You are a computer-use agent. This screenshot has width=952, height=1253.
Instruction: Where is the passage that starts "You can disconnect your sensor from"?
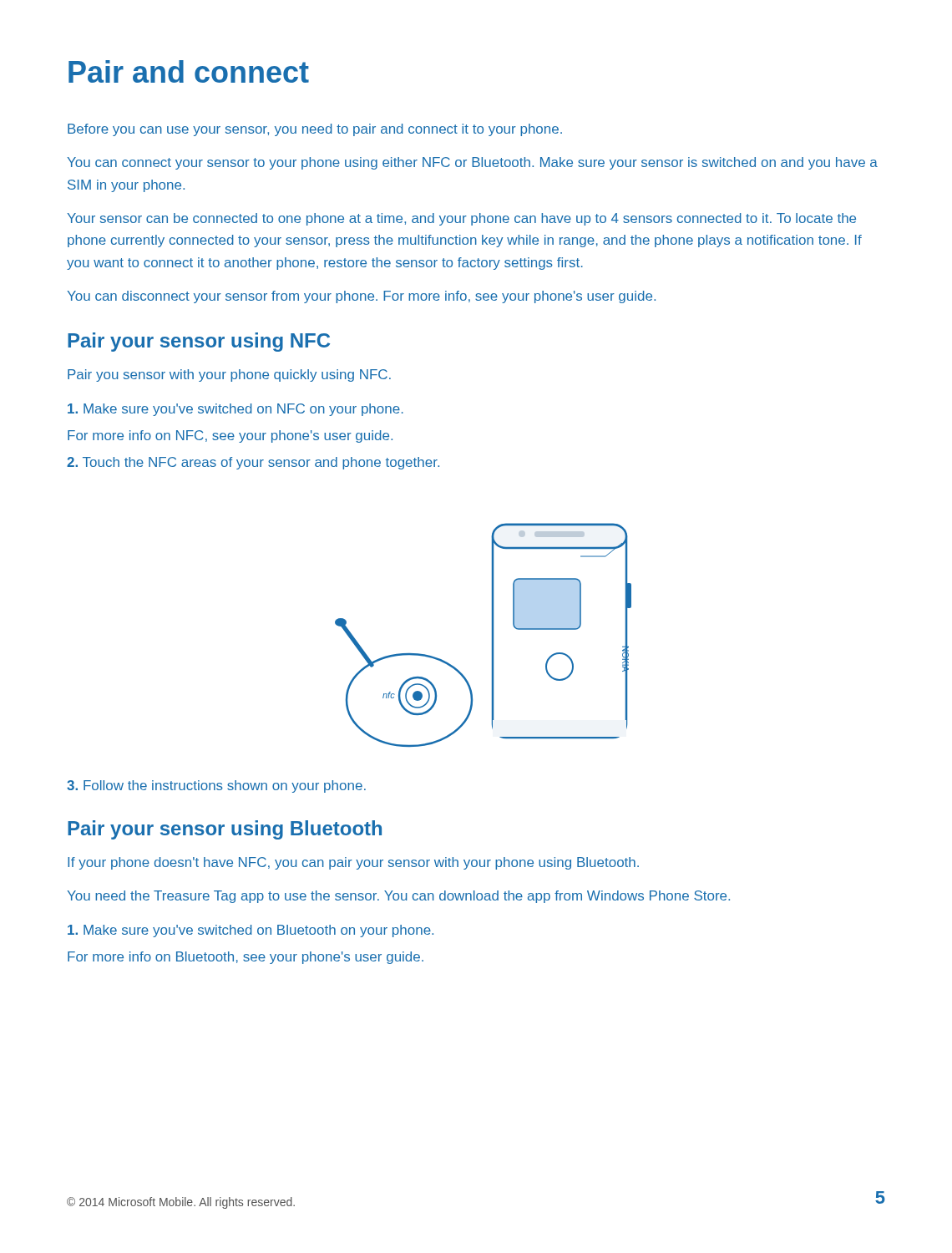pos(362,296)
